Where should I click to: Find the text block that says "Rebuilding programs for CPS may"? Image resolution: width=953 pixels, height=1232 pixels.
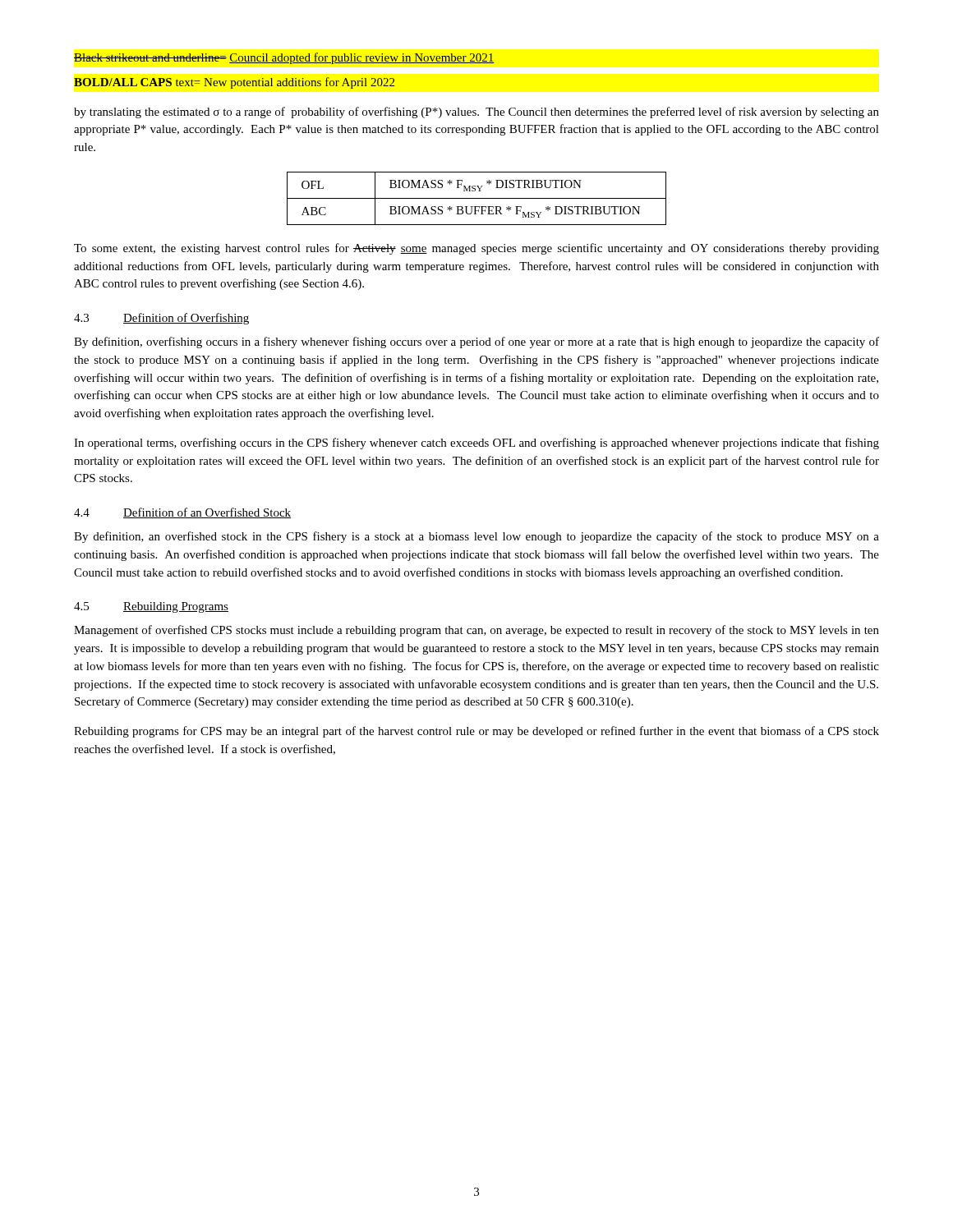point(476,740)
